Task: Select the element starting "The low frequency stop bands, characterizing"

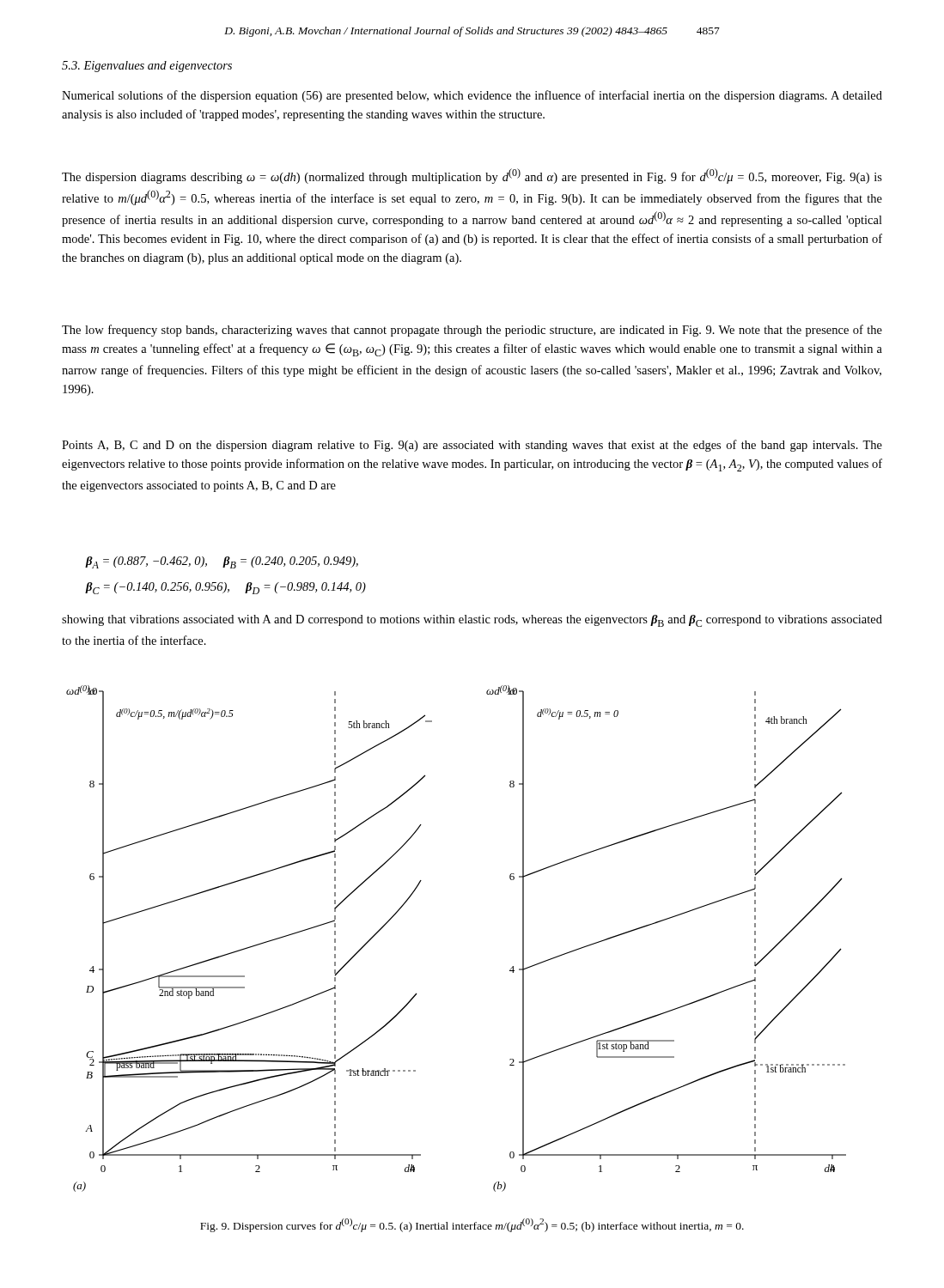Action: [472, 359]
